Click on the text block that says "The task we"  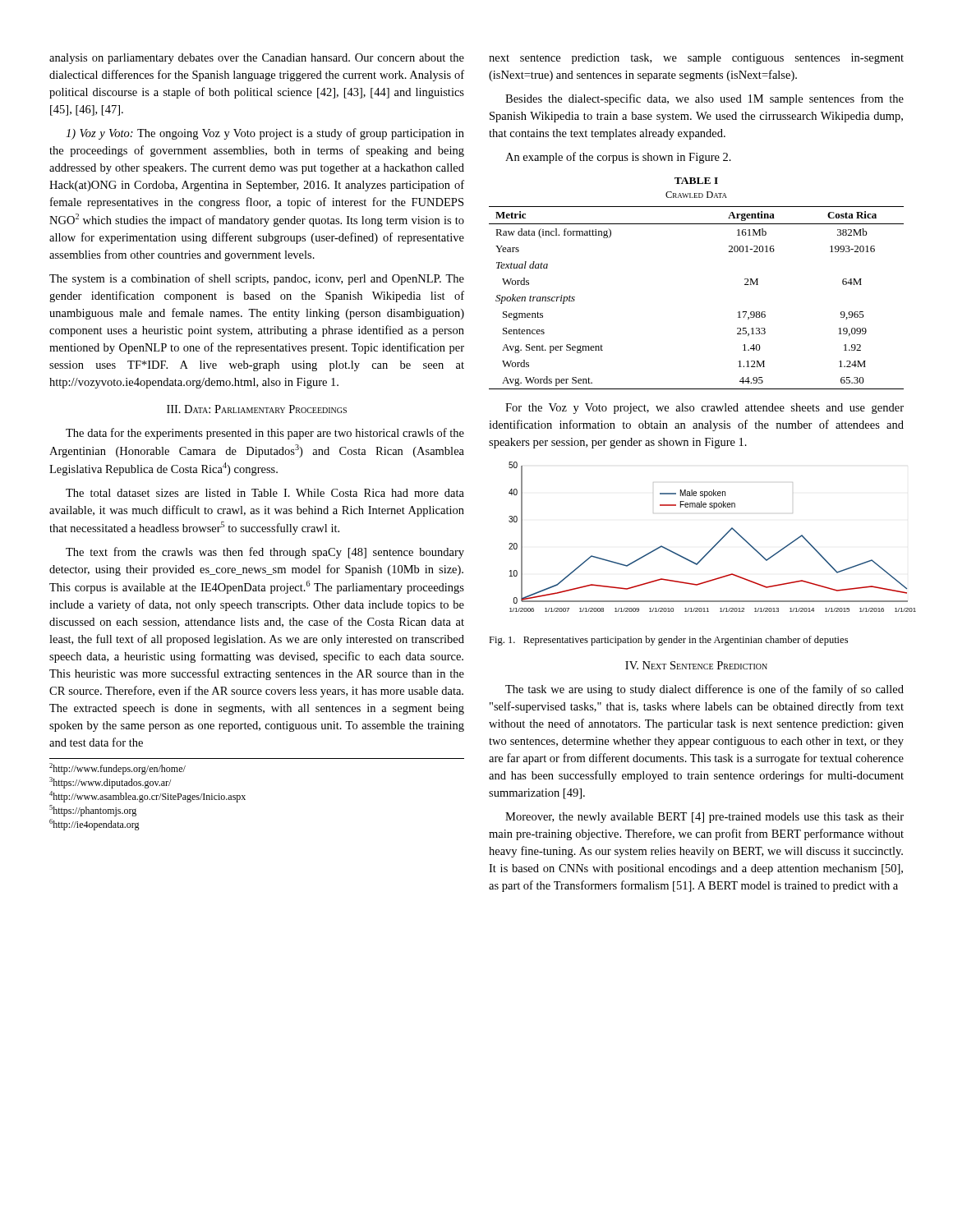[696, 741]
